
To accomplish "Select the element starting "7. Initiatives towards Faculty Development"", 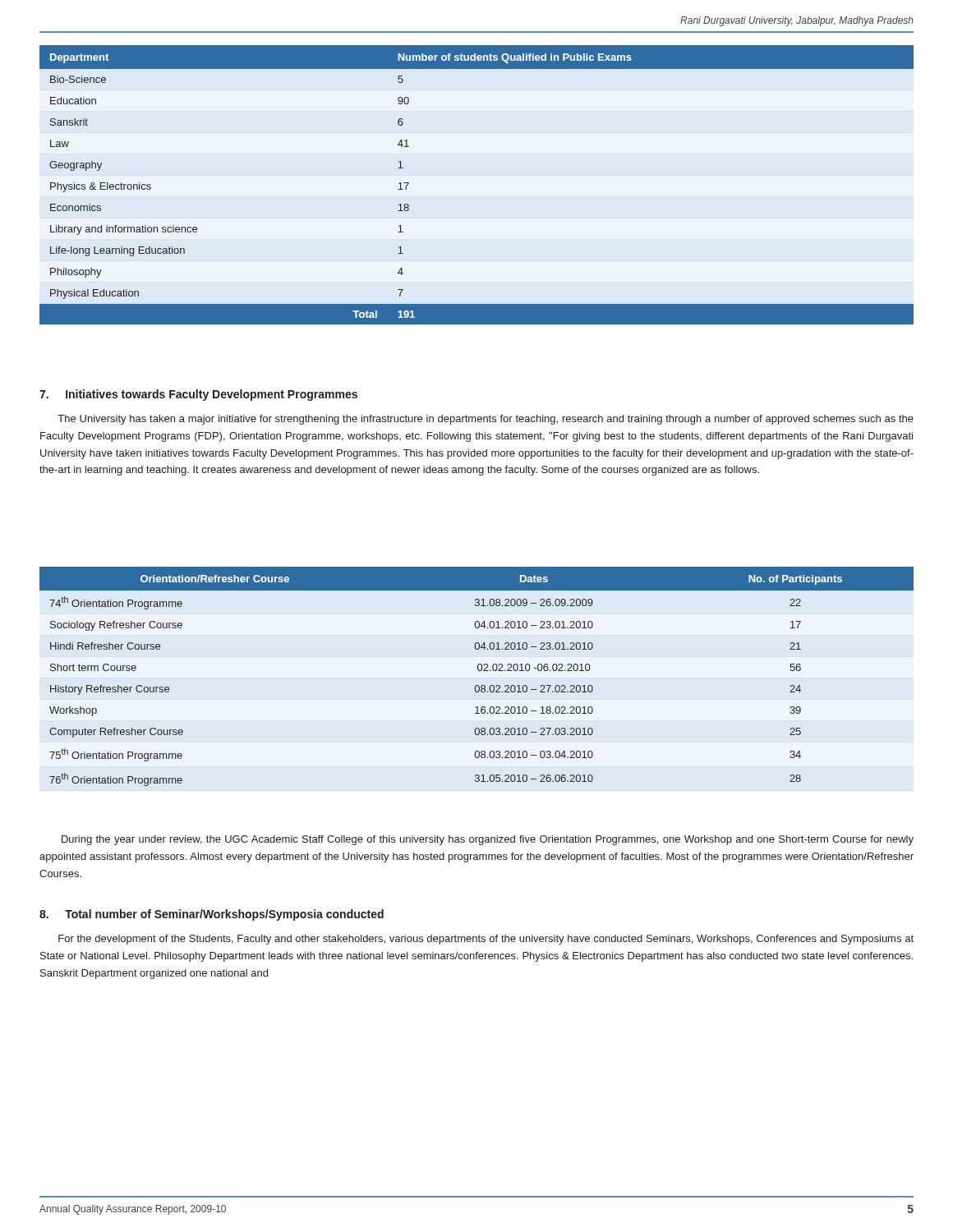I will [x=199, y=394].
